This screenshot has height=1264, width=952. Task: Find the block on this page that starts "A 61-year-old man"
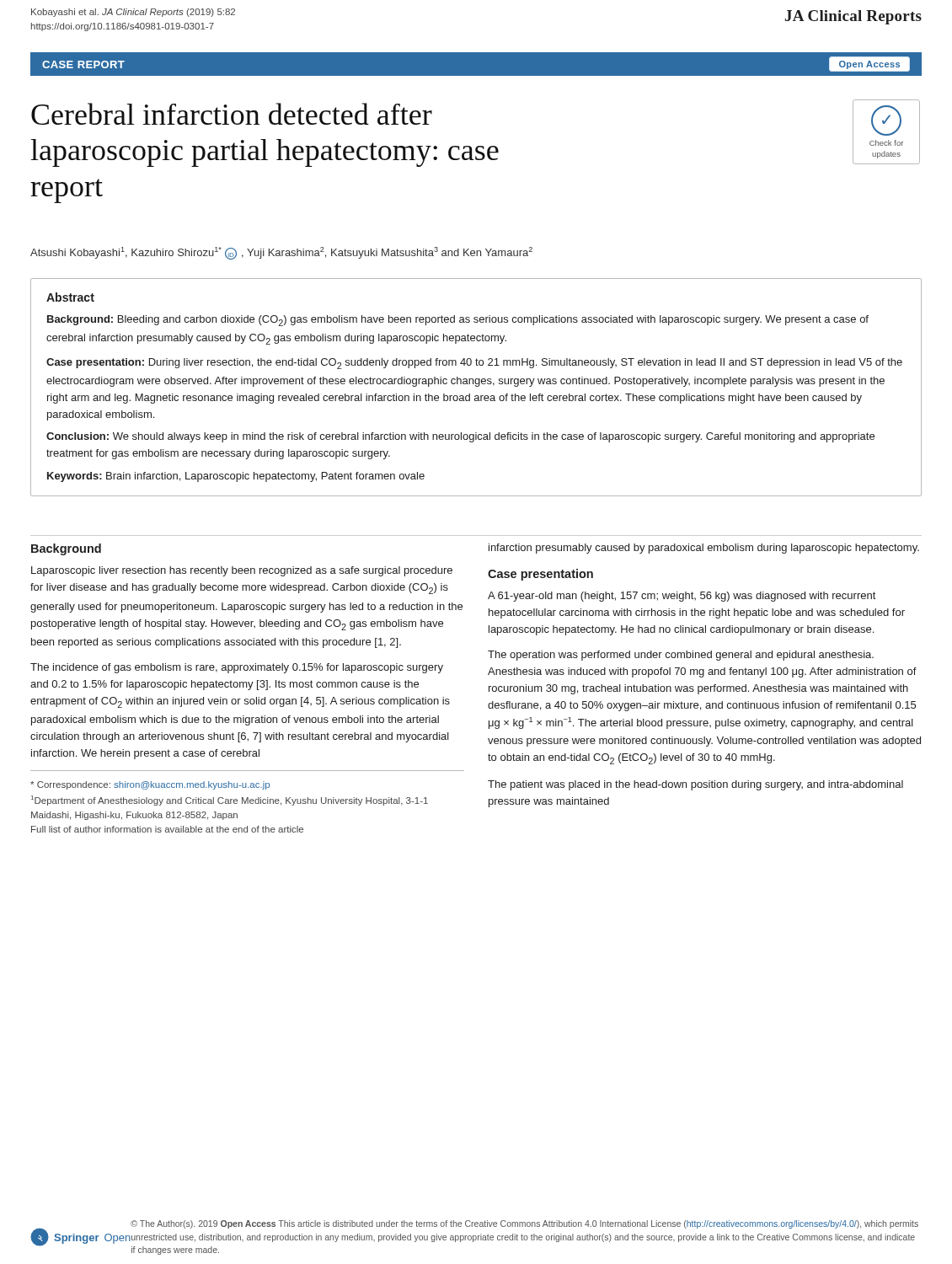point(696,612)
